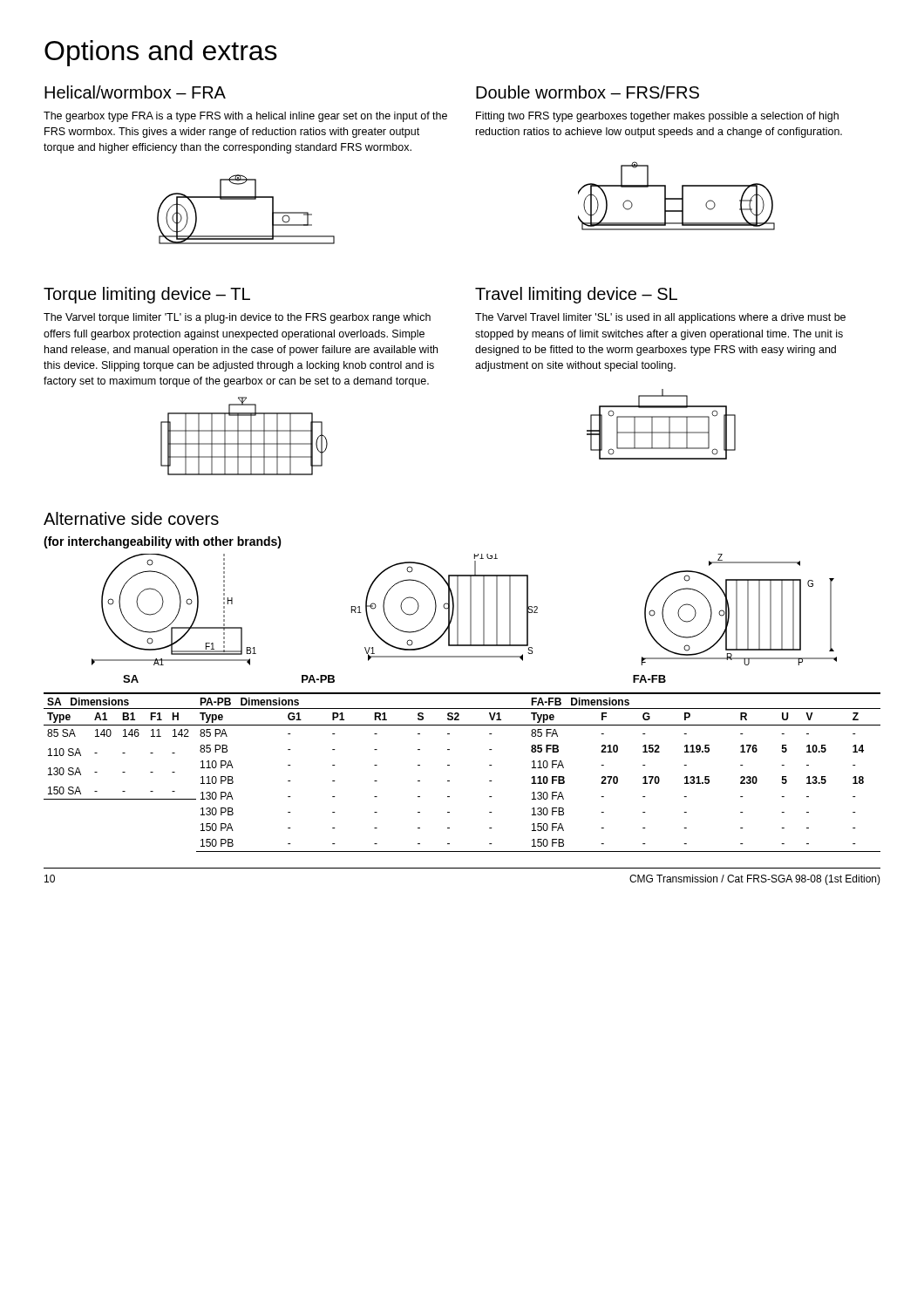924x1308 pixels.
Task: Point to the block starting "The Varvel Travel"
Action: (x=678, y=341)
